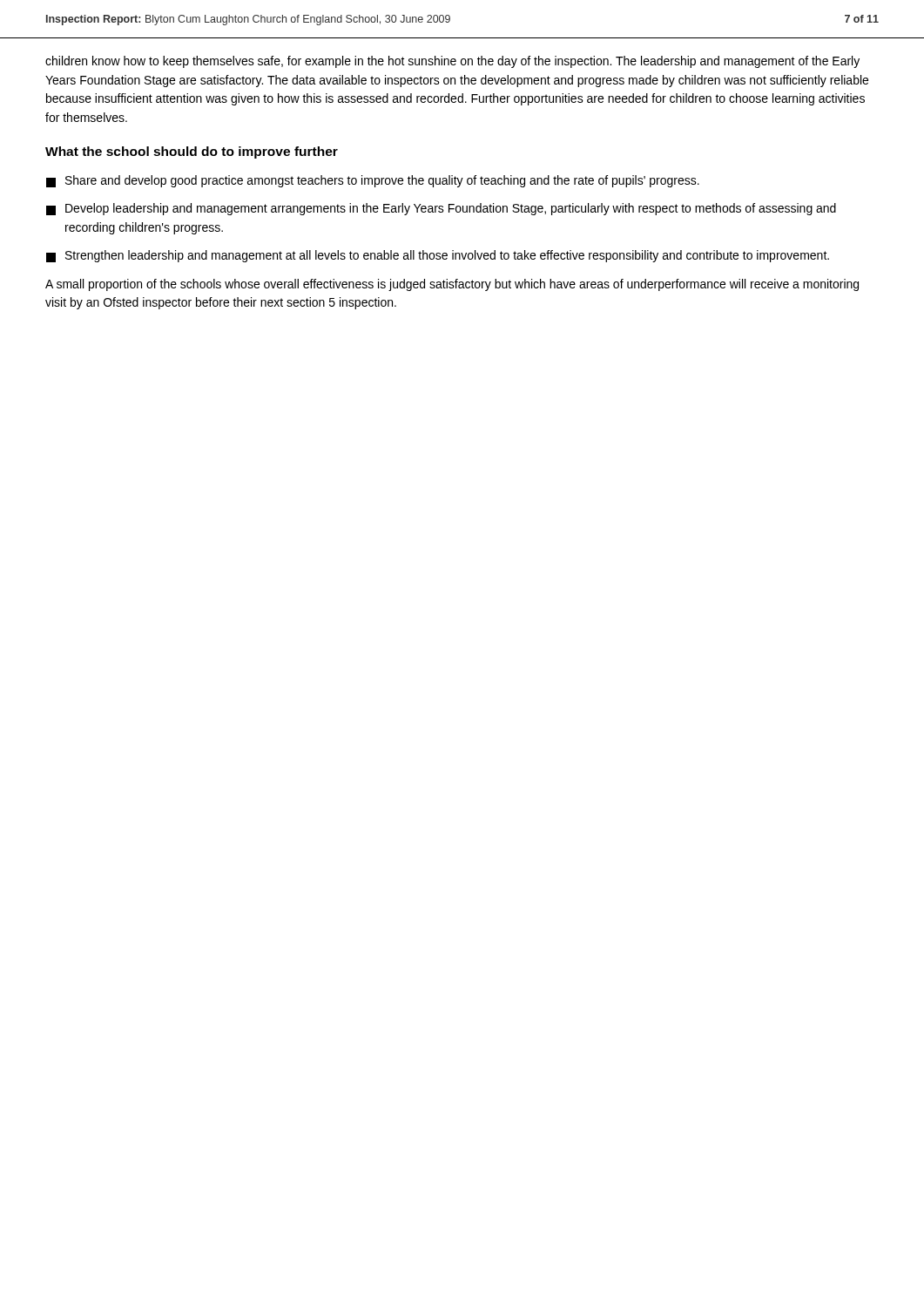
Task: Click a section header
Action: [191, 151]
